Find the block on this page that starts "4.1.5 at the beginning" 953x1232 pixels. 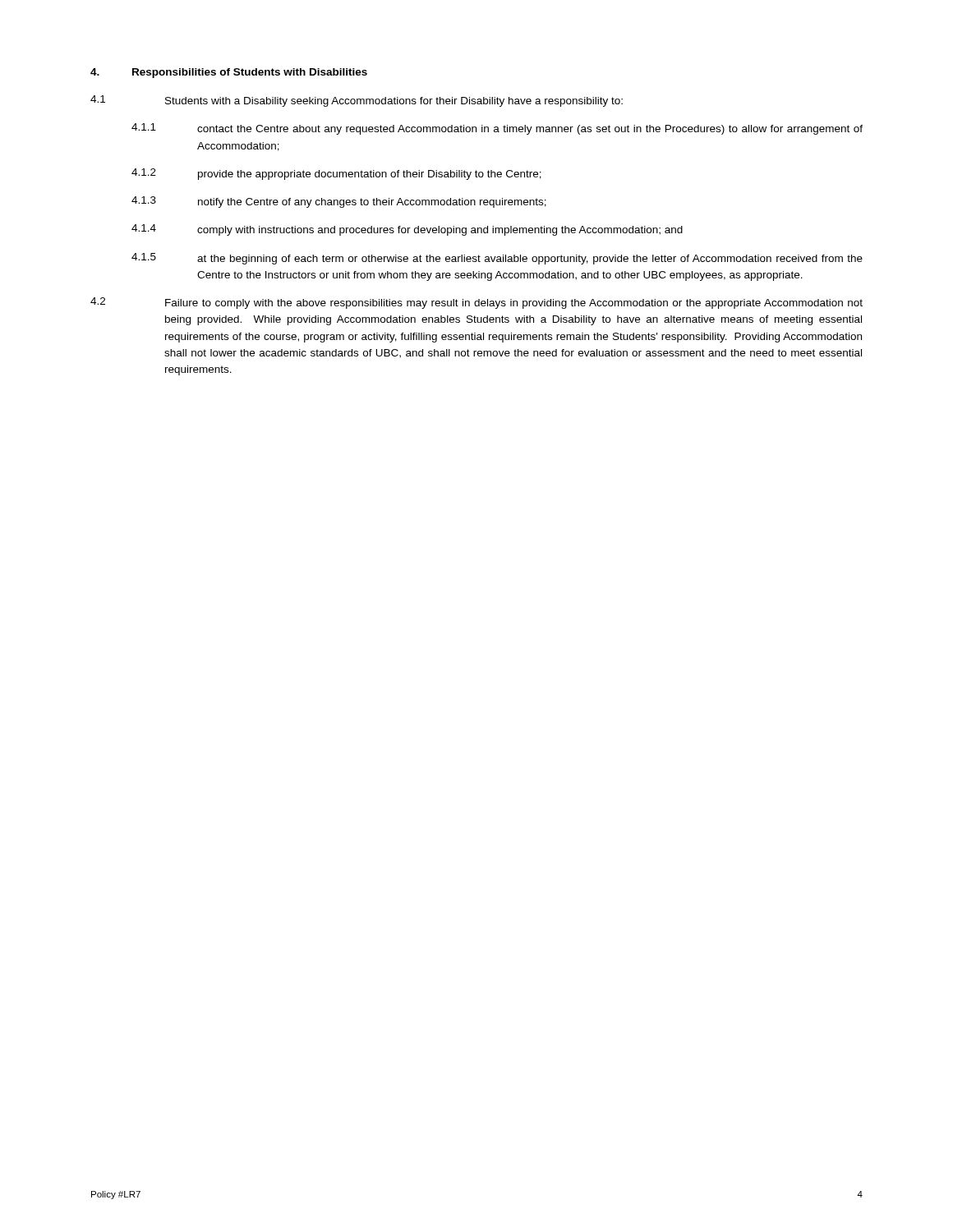tap(497, 267)
